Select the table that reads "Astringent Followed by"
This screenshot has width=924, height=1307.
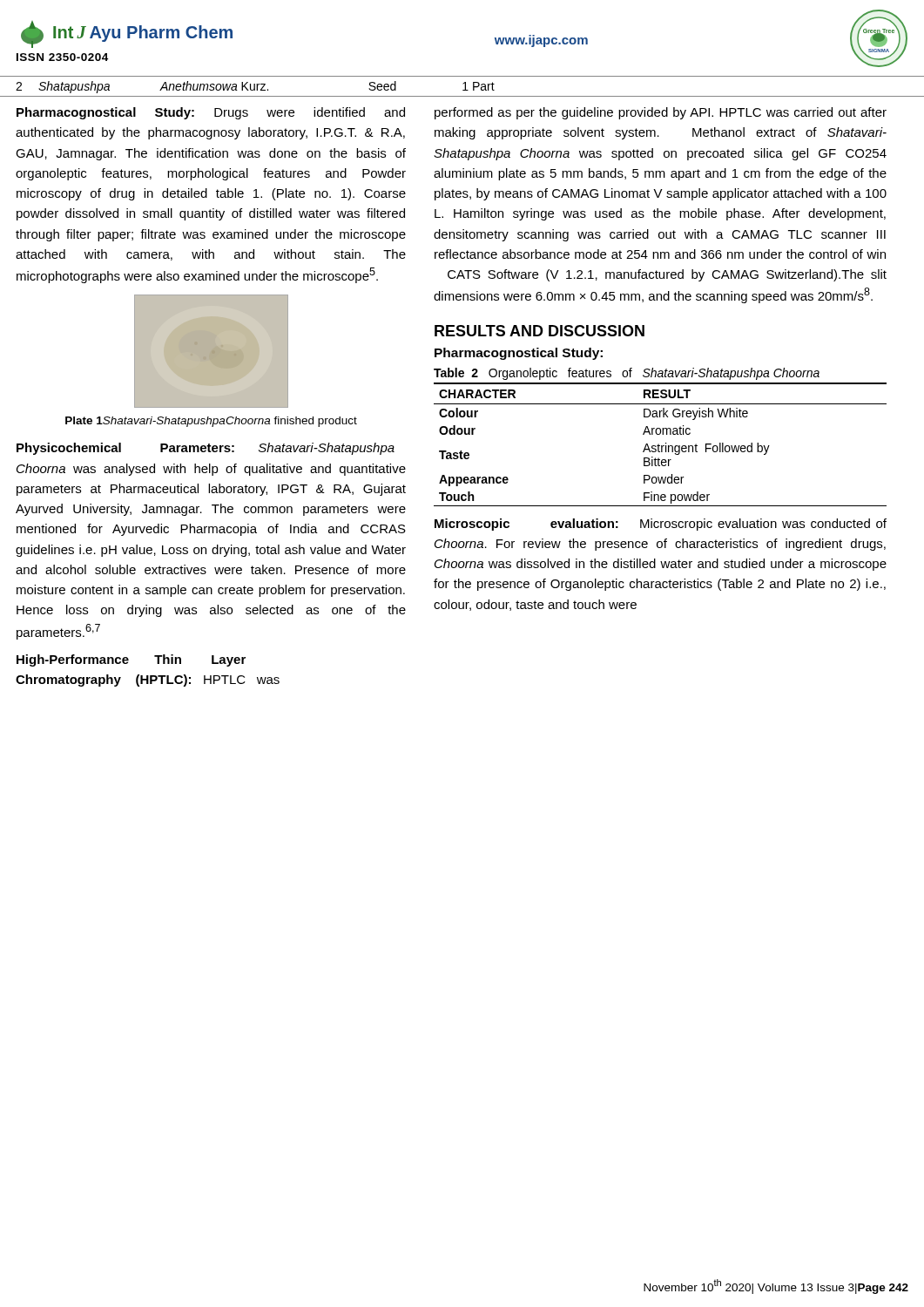tap(660, 444)
